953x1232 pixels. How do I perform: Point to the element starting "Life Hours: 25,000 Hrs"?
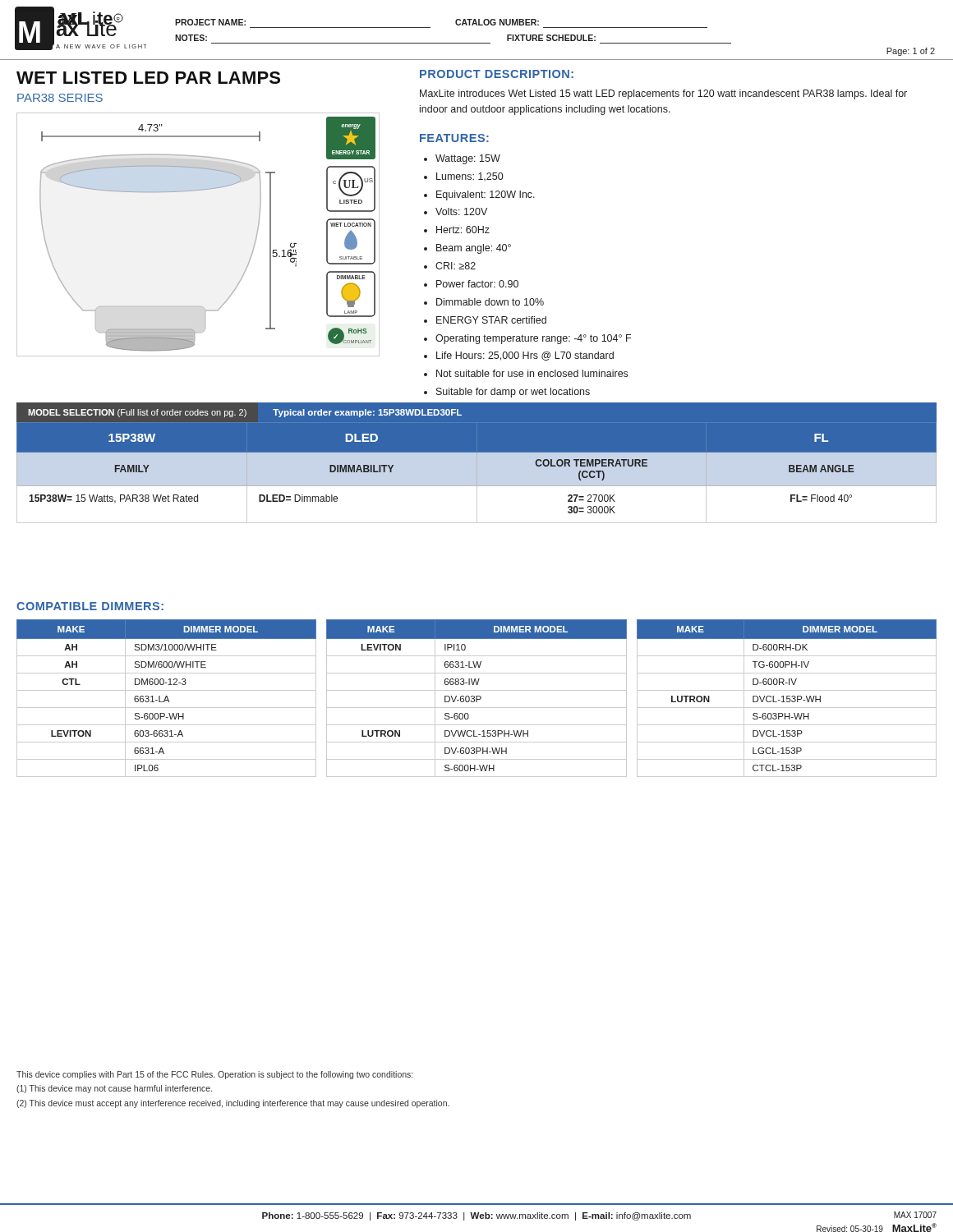click(525, 356)
